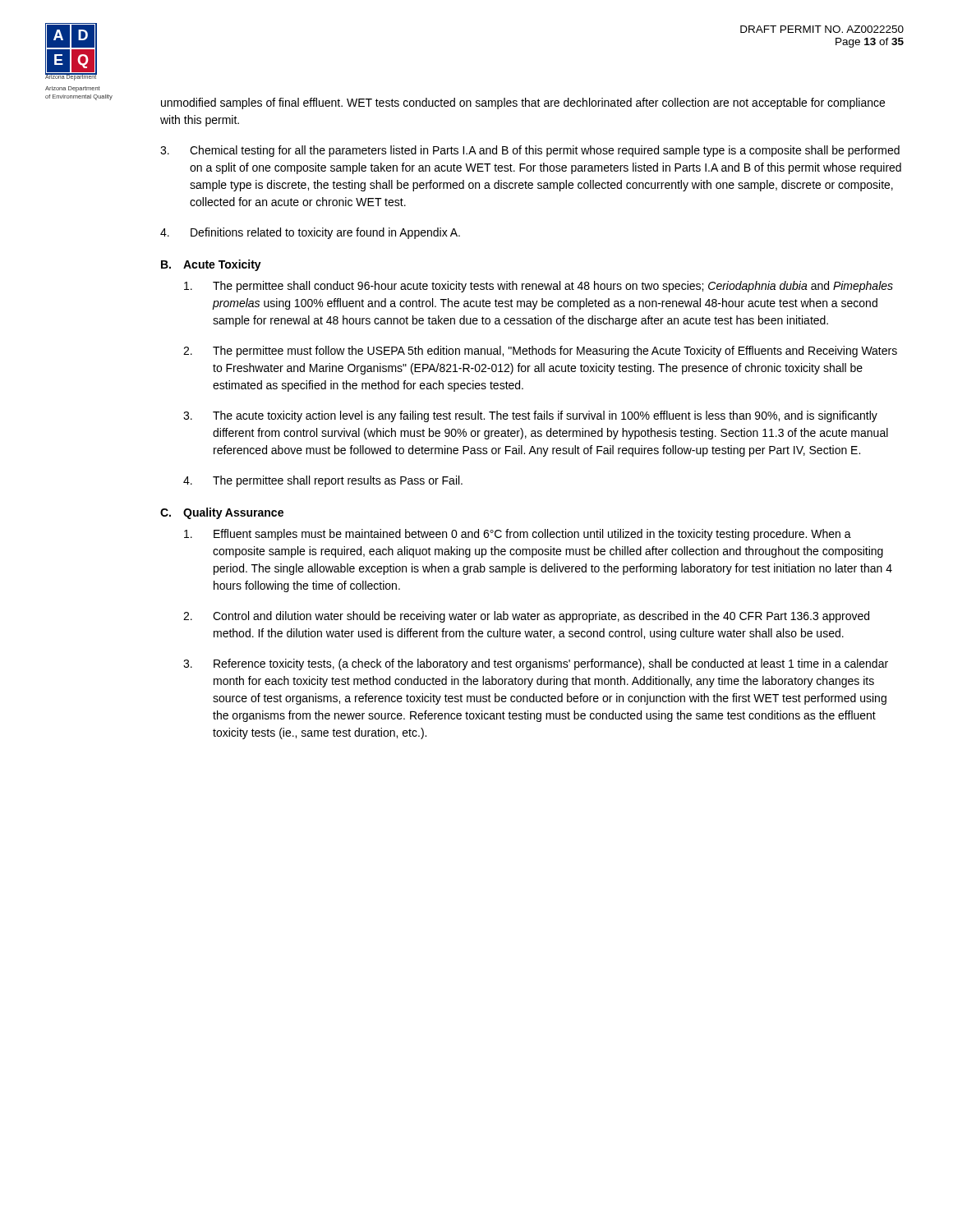The height and width of the screenshot is (1232, 953).
Task: Find the list item containing "Effluent samples must be maintained between"
Action: pyautogui.click(x=543, y=560)
